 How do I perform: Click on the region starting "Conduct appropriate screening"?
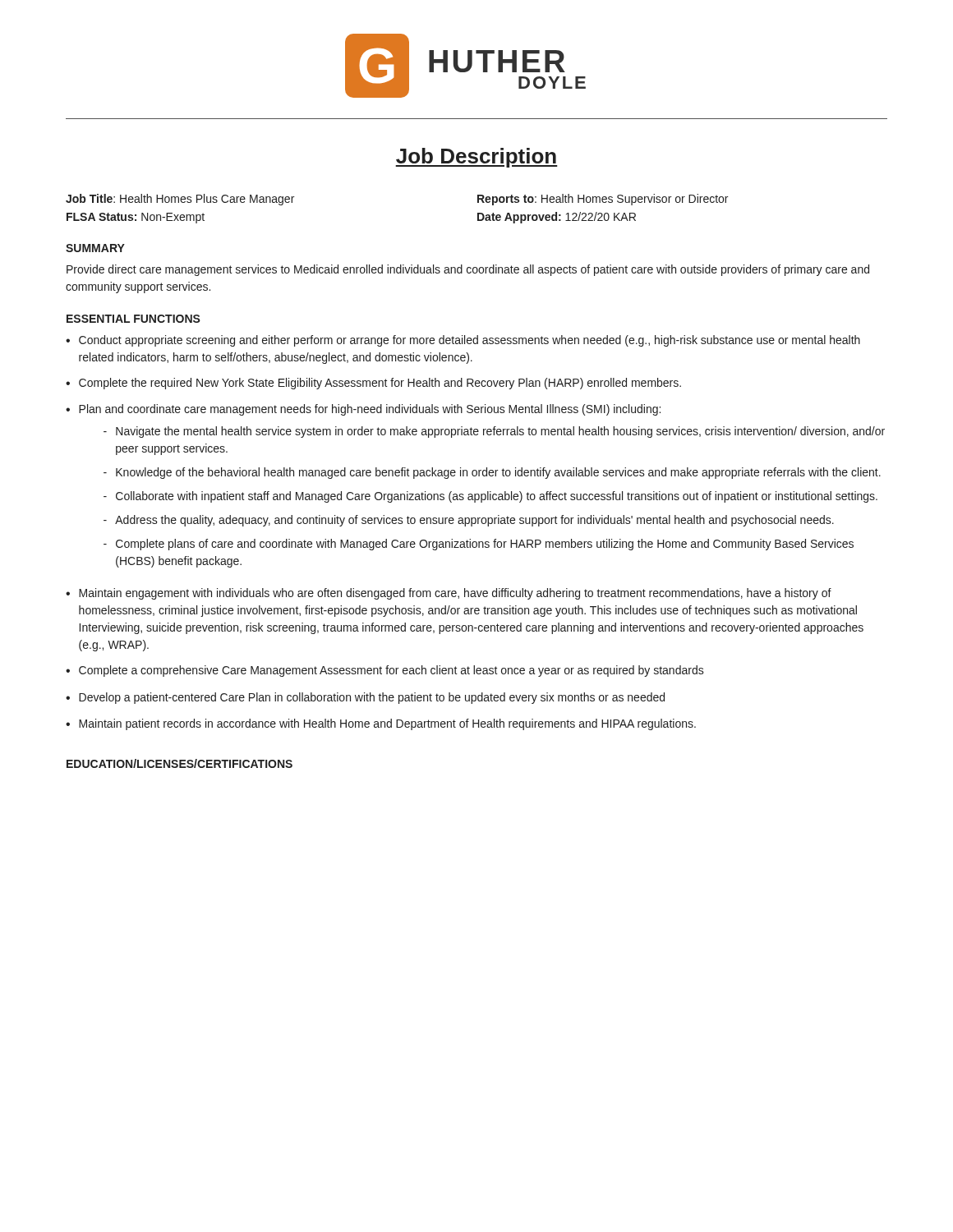483,349
